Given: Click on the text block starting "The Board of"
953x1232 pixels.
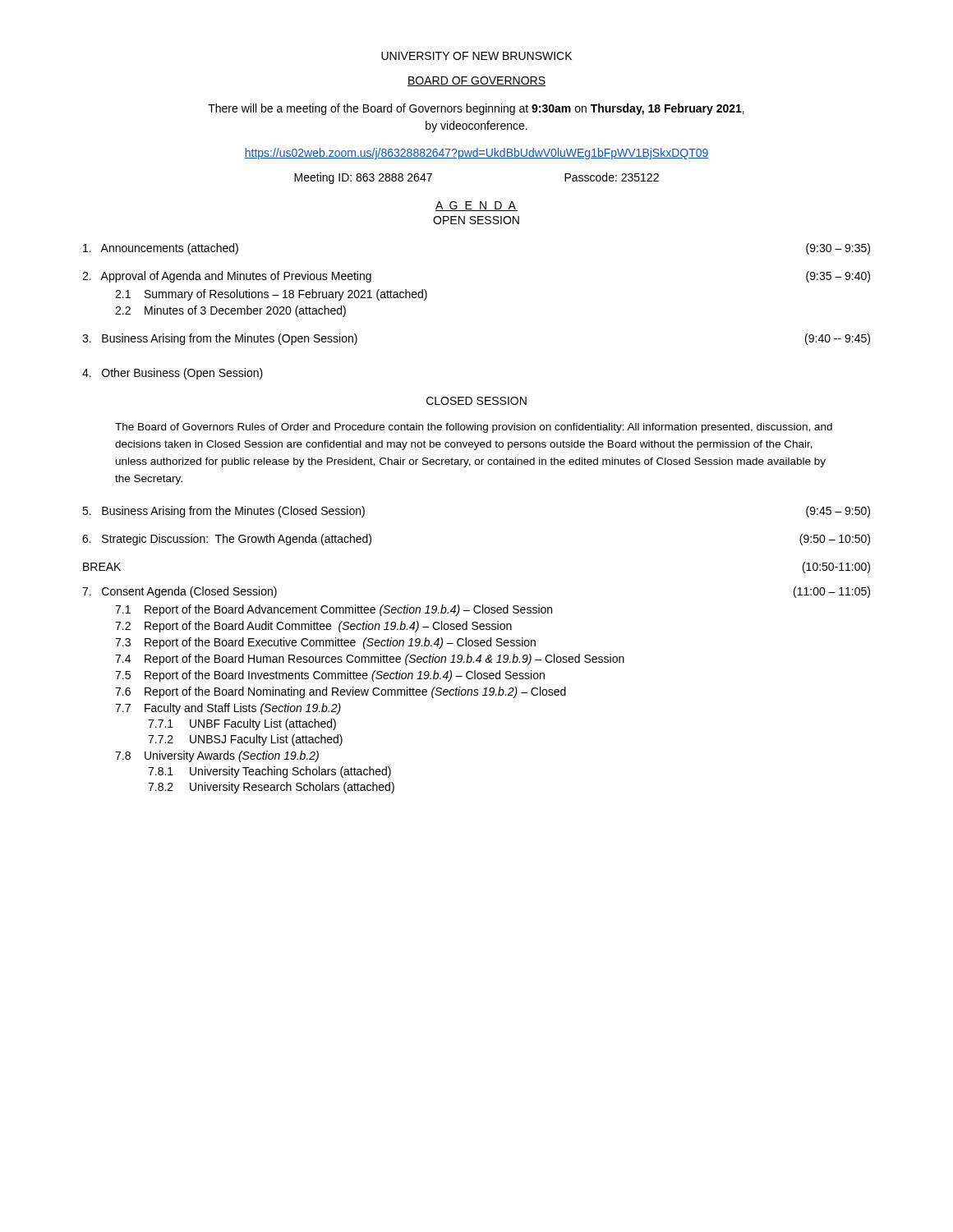Looking at the screenshot, I should (474, 452).
